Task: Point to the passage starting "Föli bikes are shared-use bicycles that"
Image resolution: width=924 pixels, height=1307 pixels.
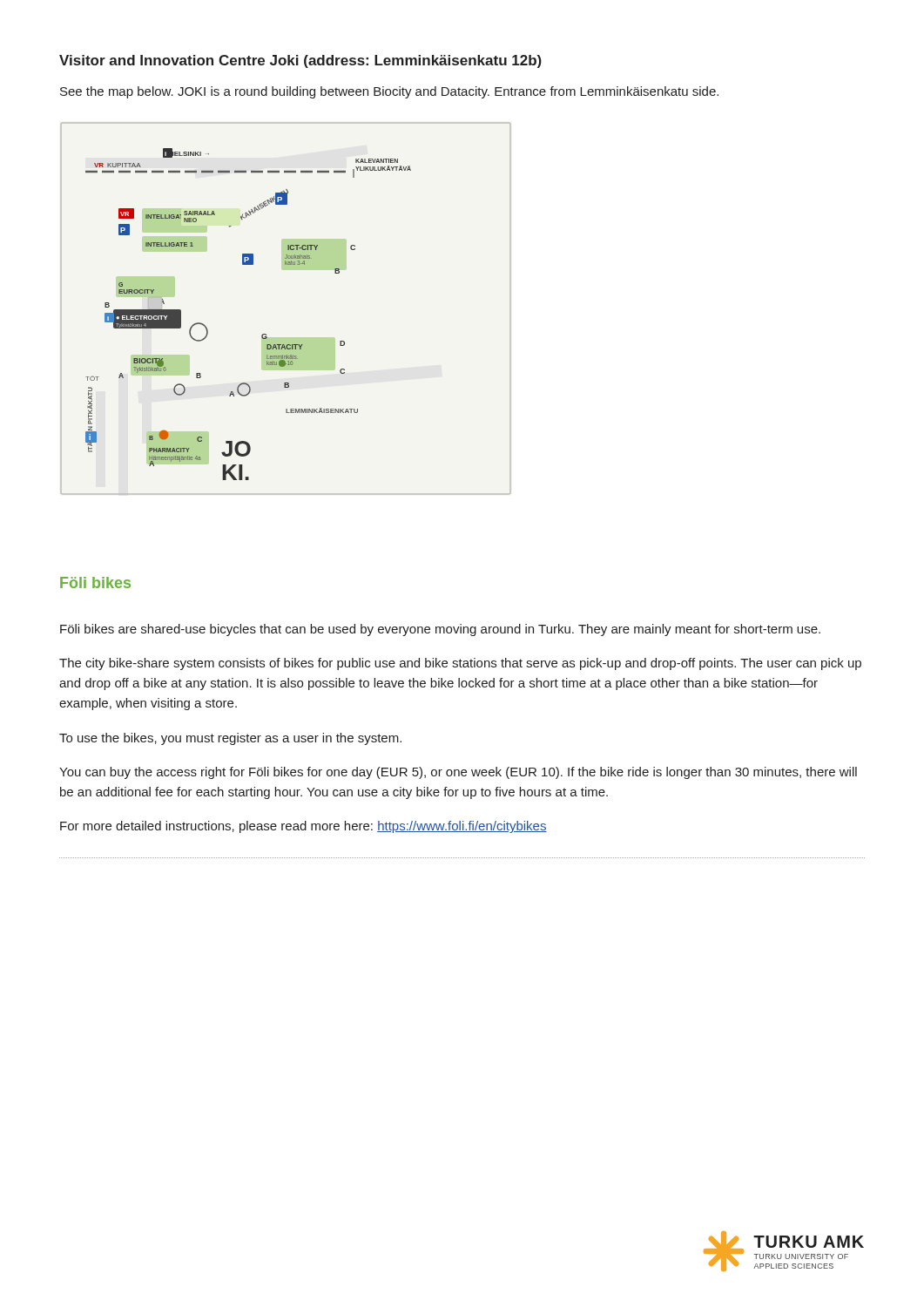Action: pos(440,628)
